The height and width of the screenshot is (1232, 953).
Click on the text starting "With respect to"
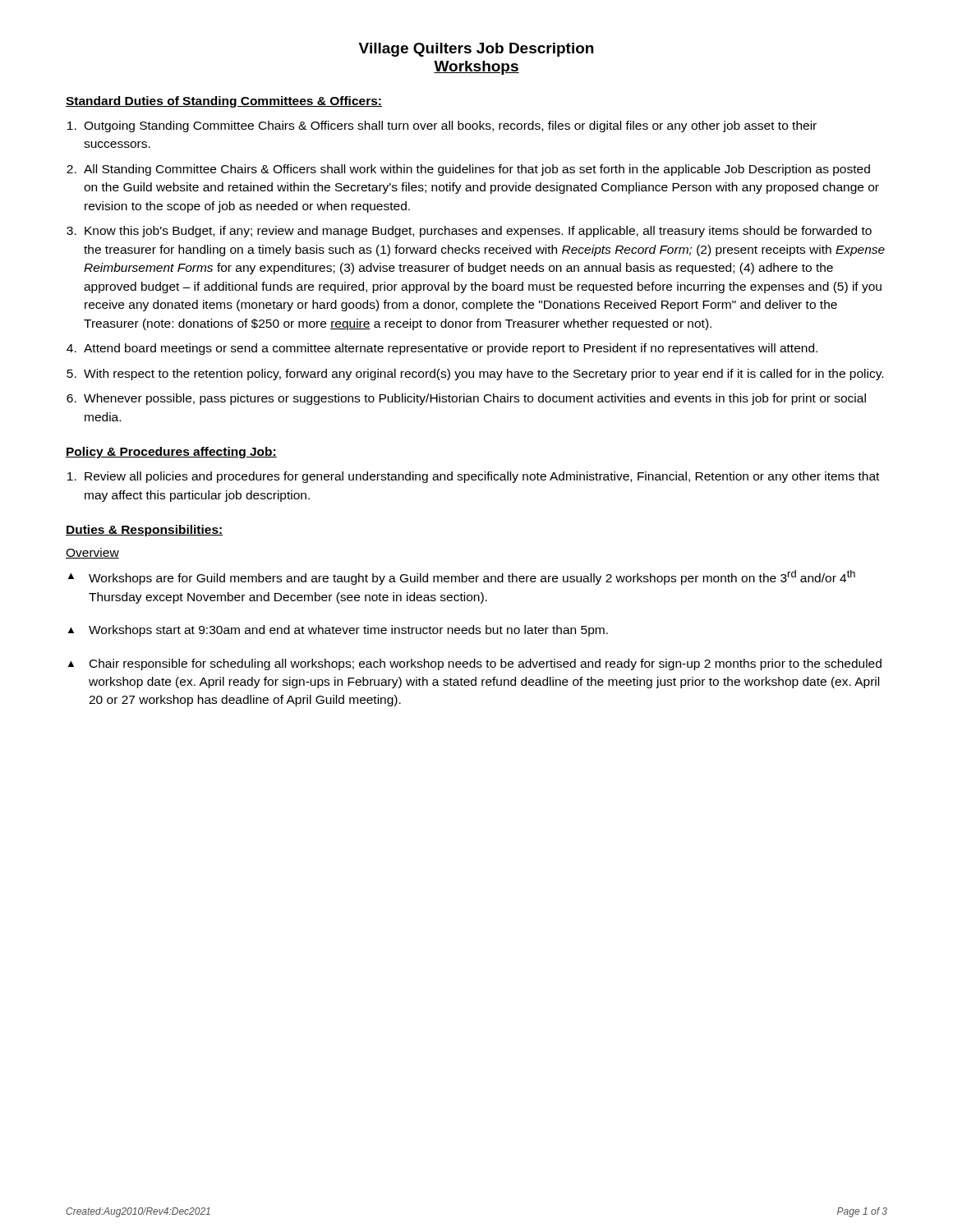point(484,373)
